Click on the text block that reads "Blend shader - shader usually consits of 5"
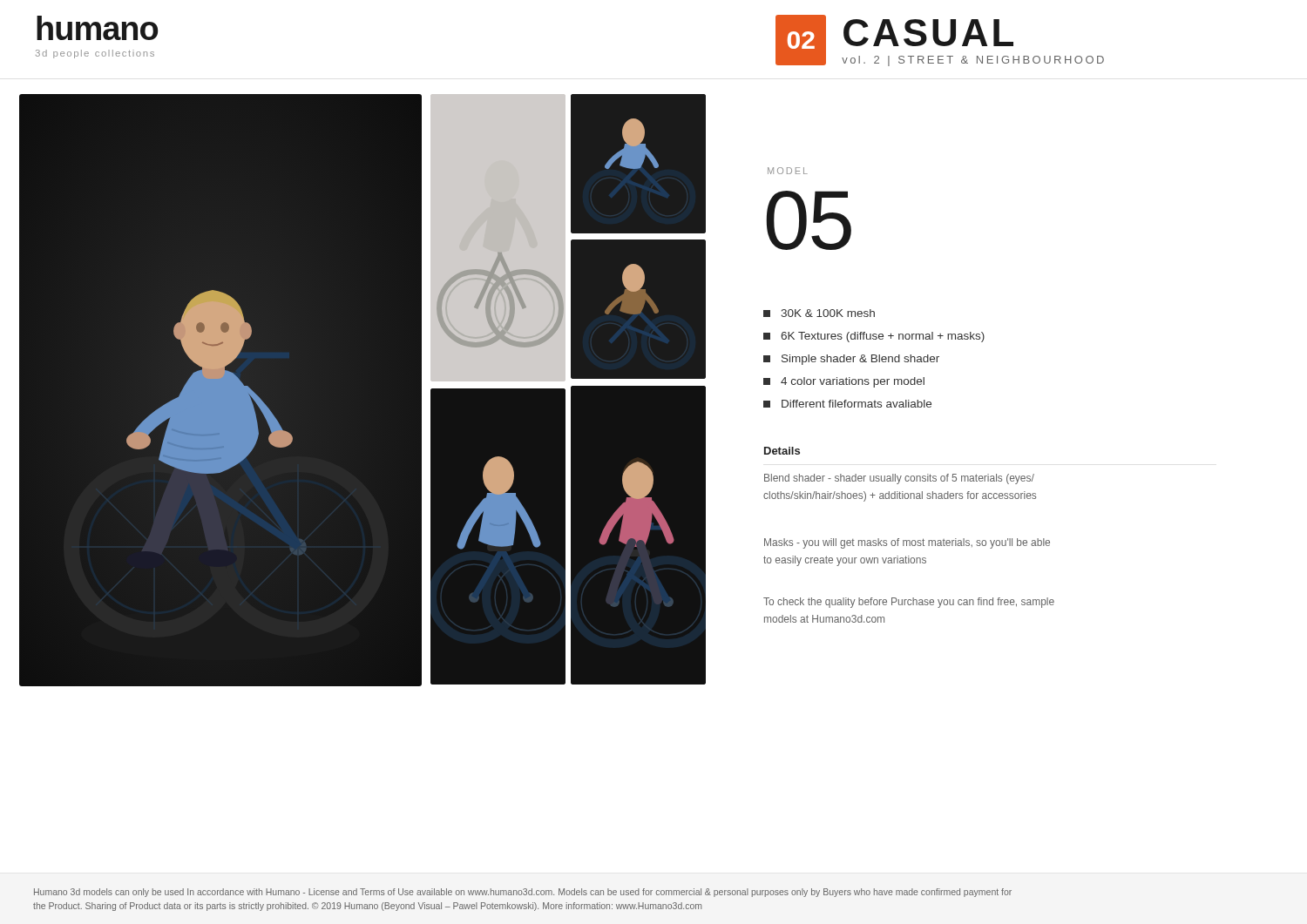Viewport: 1307px width, 924px height. pyautogui.click(x=900, y=487)
